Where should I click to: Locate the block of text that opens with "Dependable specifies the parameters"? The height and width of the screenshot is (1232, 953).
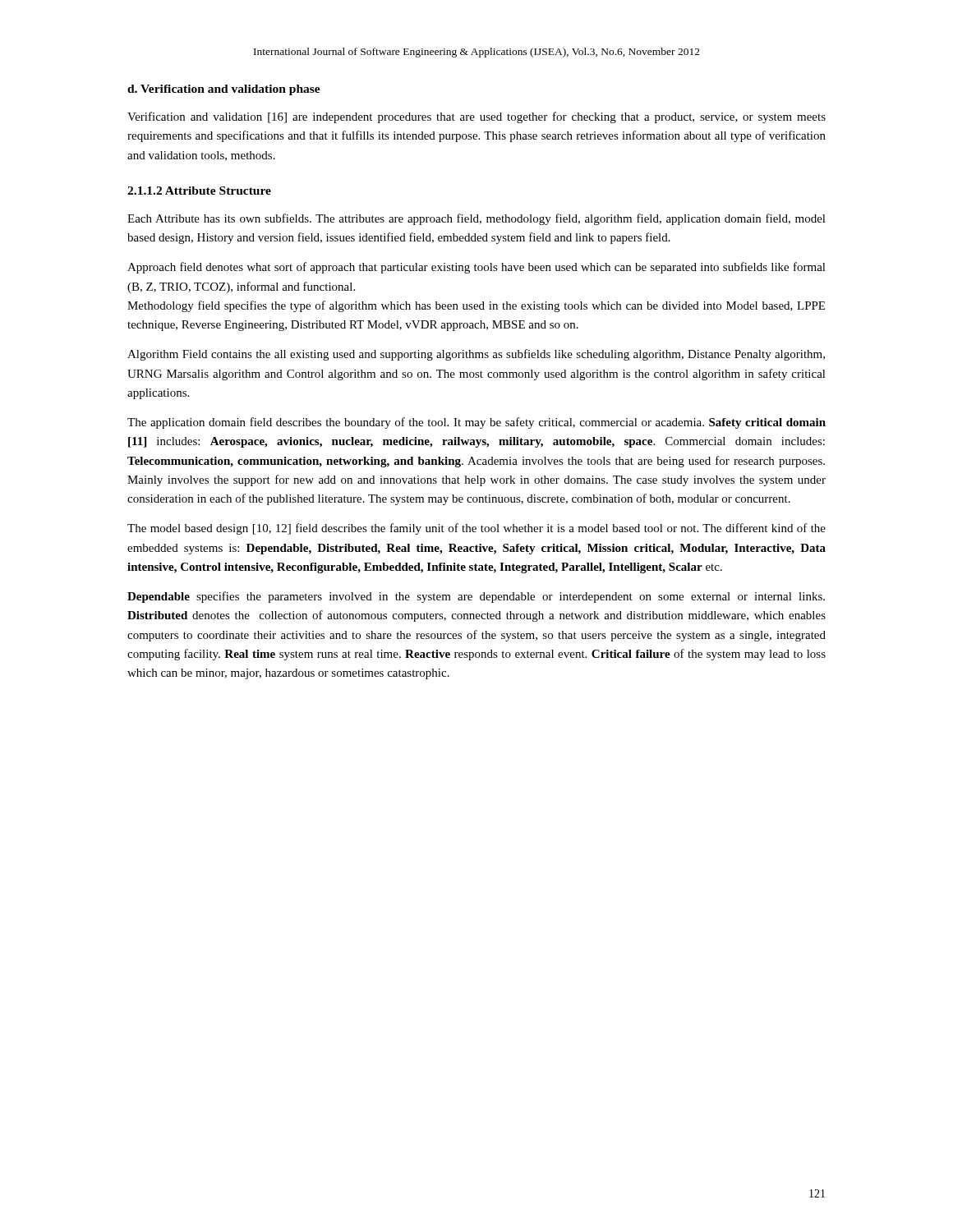coord(476,634)
